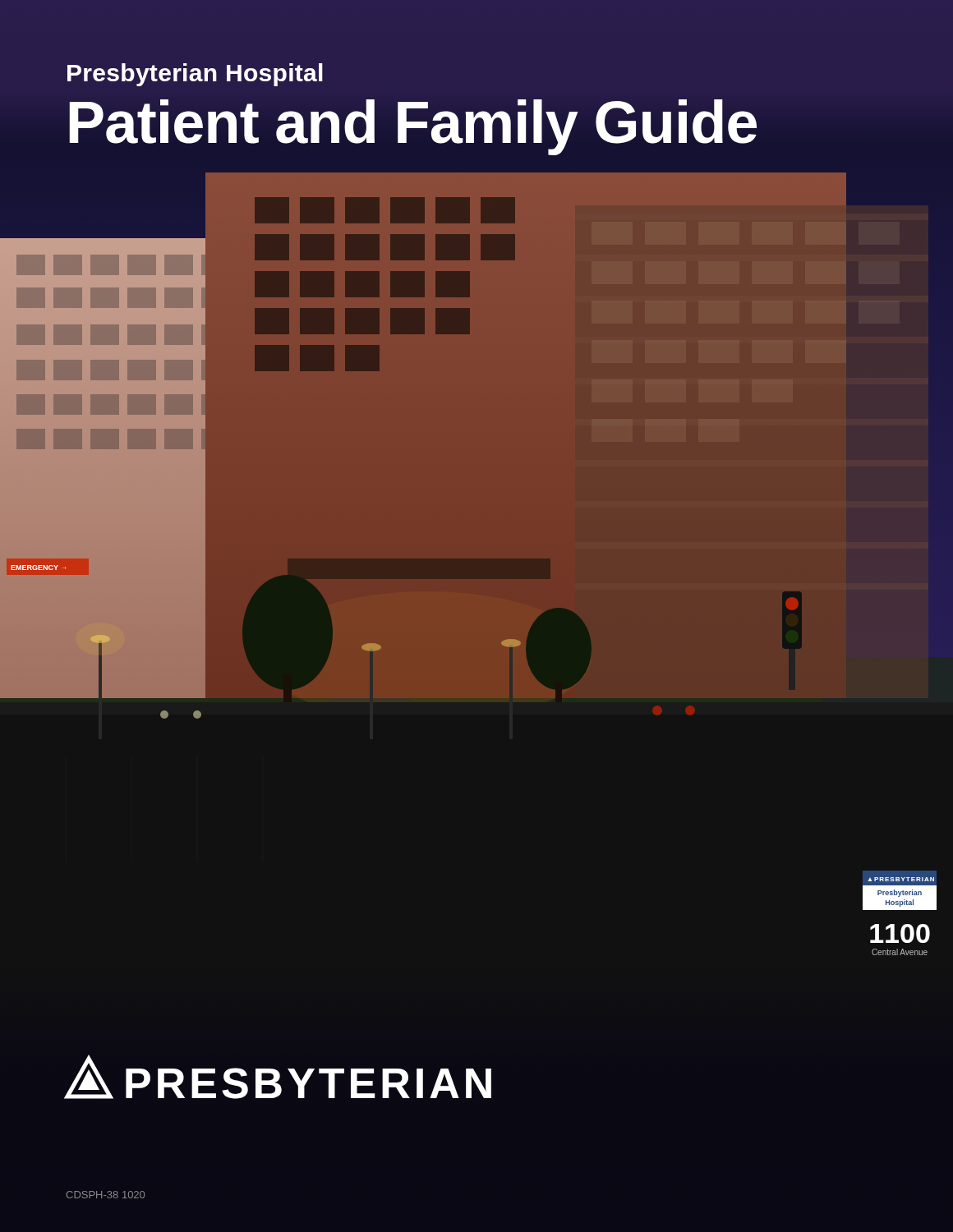The width and height of the screenshot is (953, 1232).
Task: Point to the element starting "Presbyterian Hospital Patient"
Action: pos(412,107)
